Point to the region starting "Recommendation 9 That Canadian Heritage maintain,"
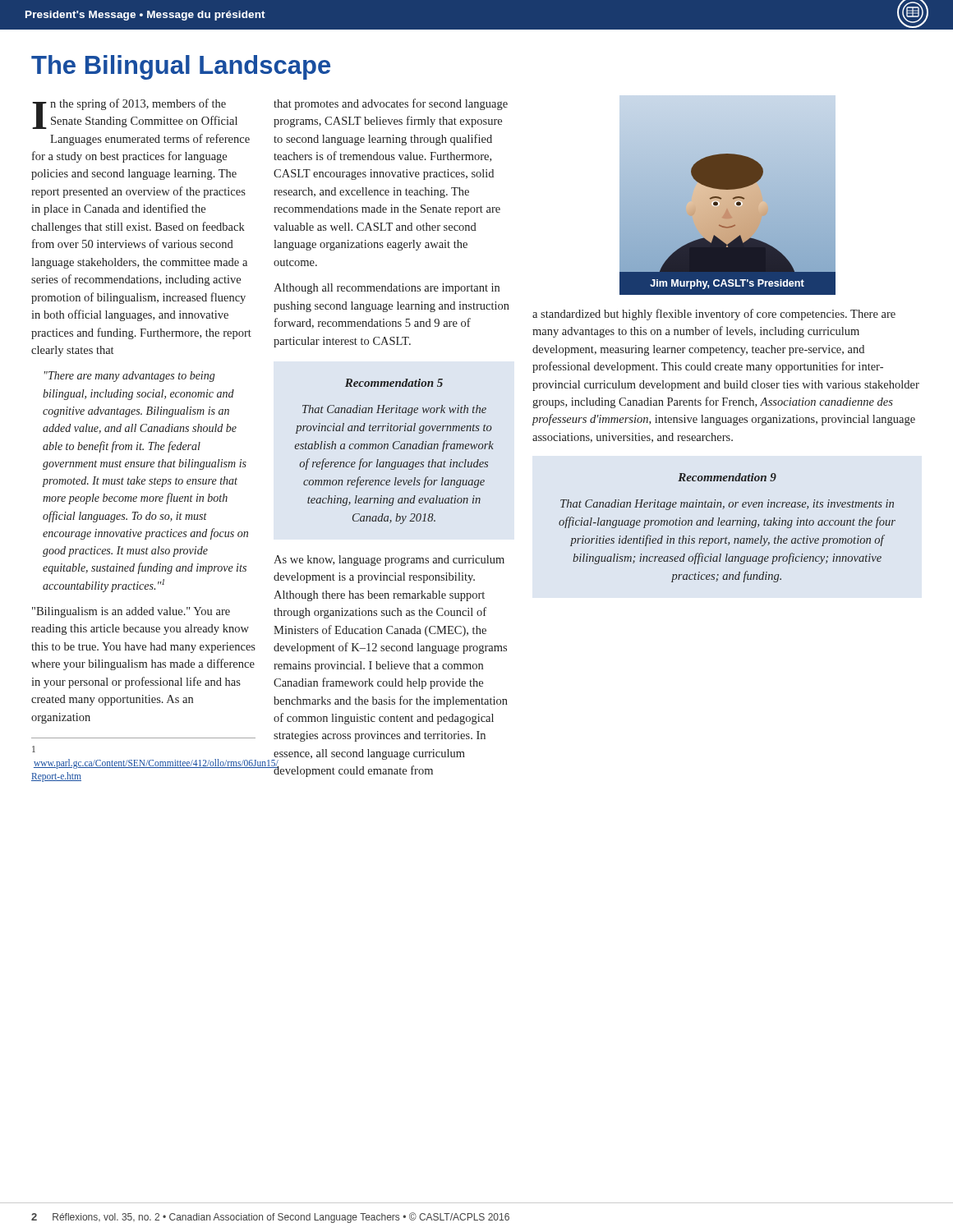The height and width of the screenshot is (1232, 953). click(x=727, y=527)
